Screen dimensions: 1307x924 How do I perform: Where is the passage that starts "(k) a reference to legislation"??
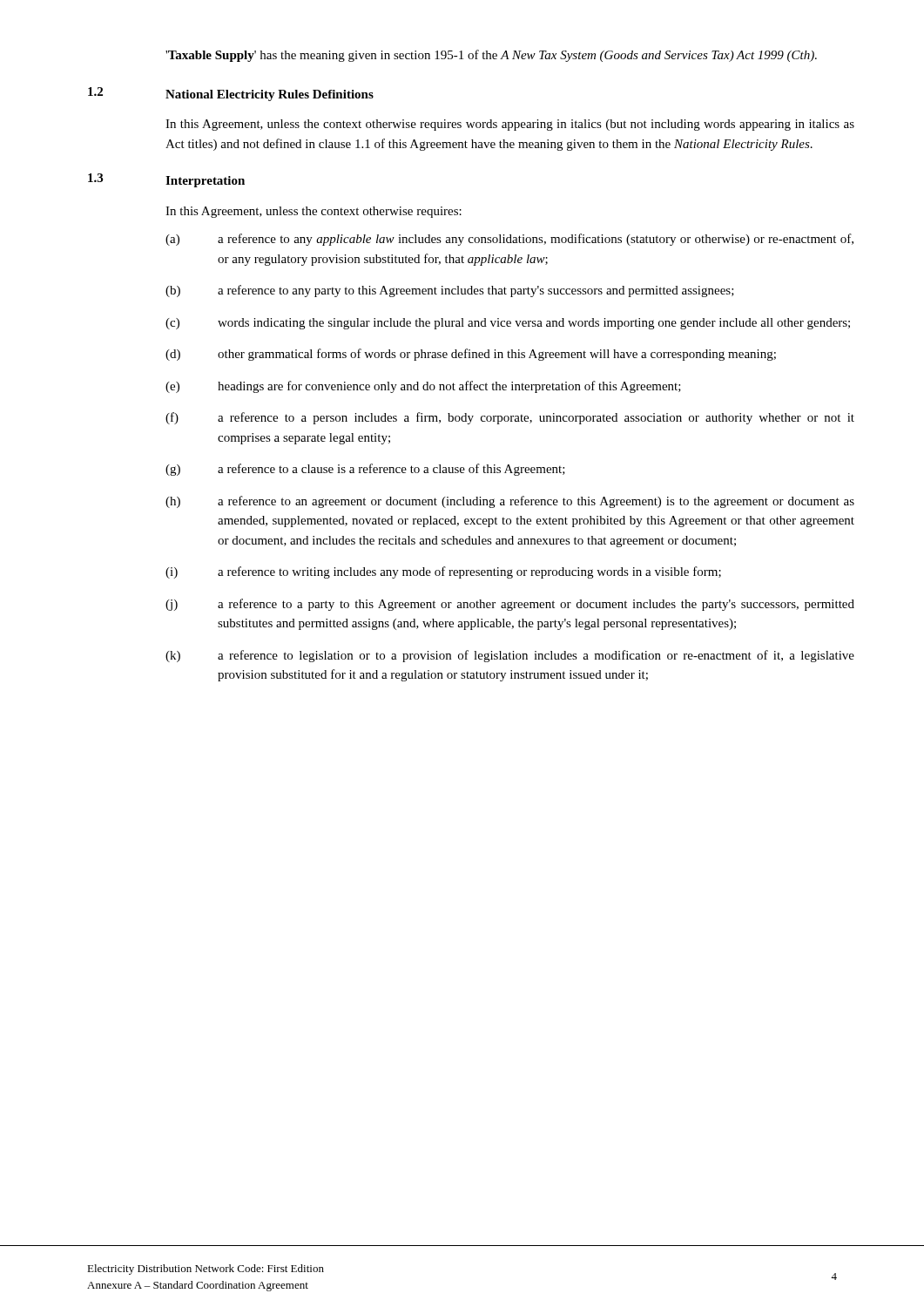click(x=510, y=665)
